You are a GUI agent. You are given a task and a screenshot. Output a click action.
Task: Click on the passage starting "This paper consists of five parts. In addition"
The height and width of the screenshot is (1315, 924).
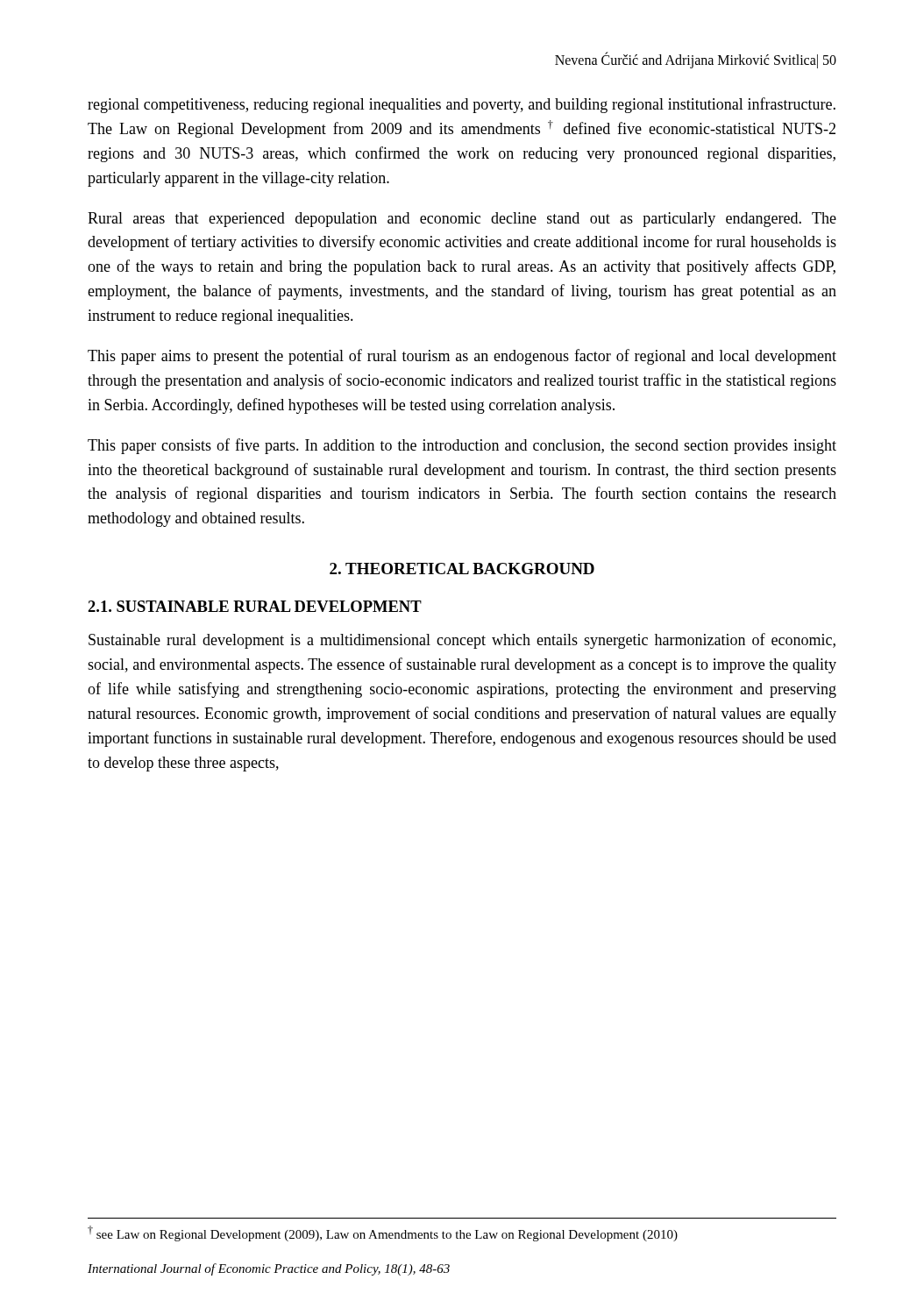(x=462, y=482)
